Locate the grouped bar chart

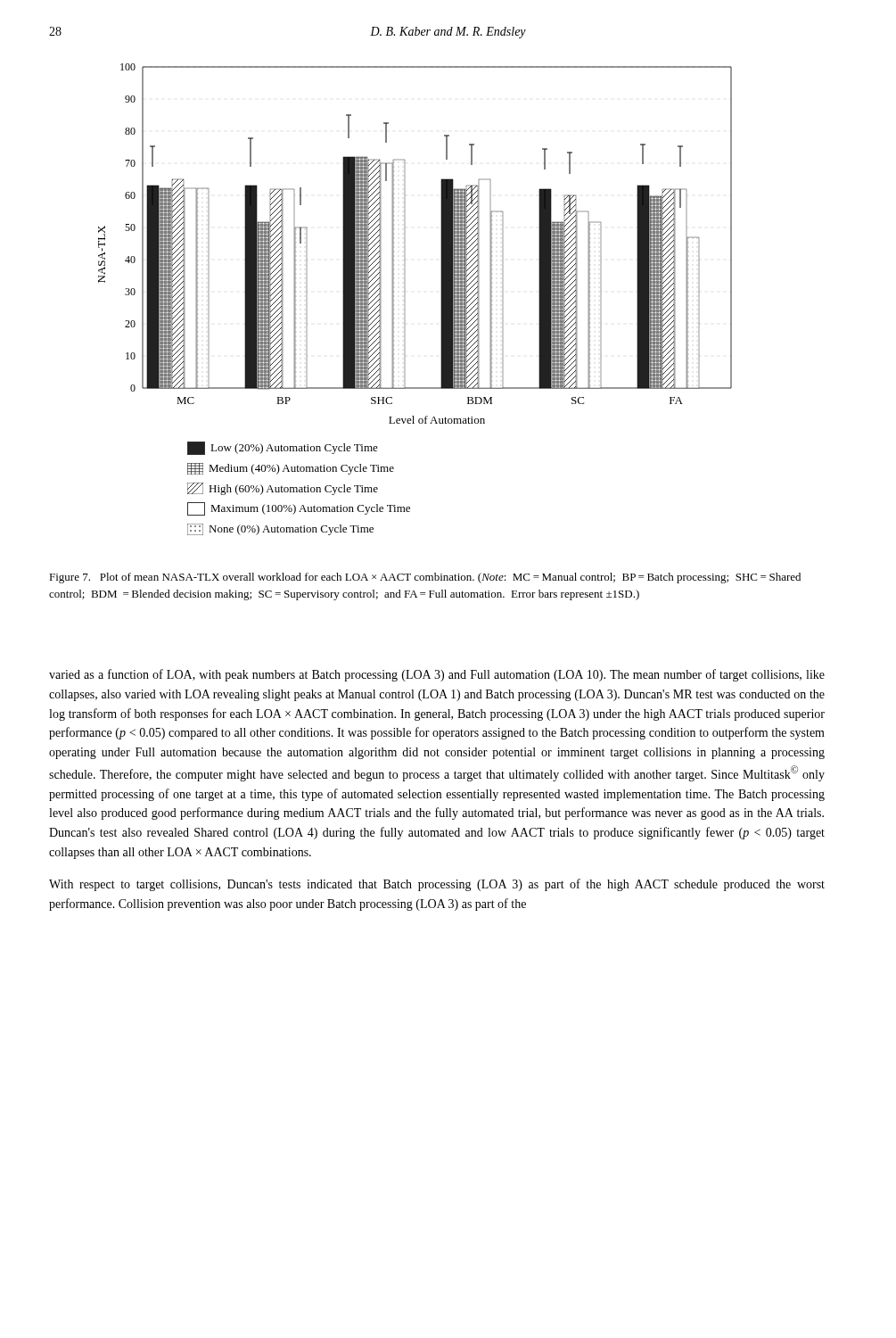(x=437, y=245)
